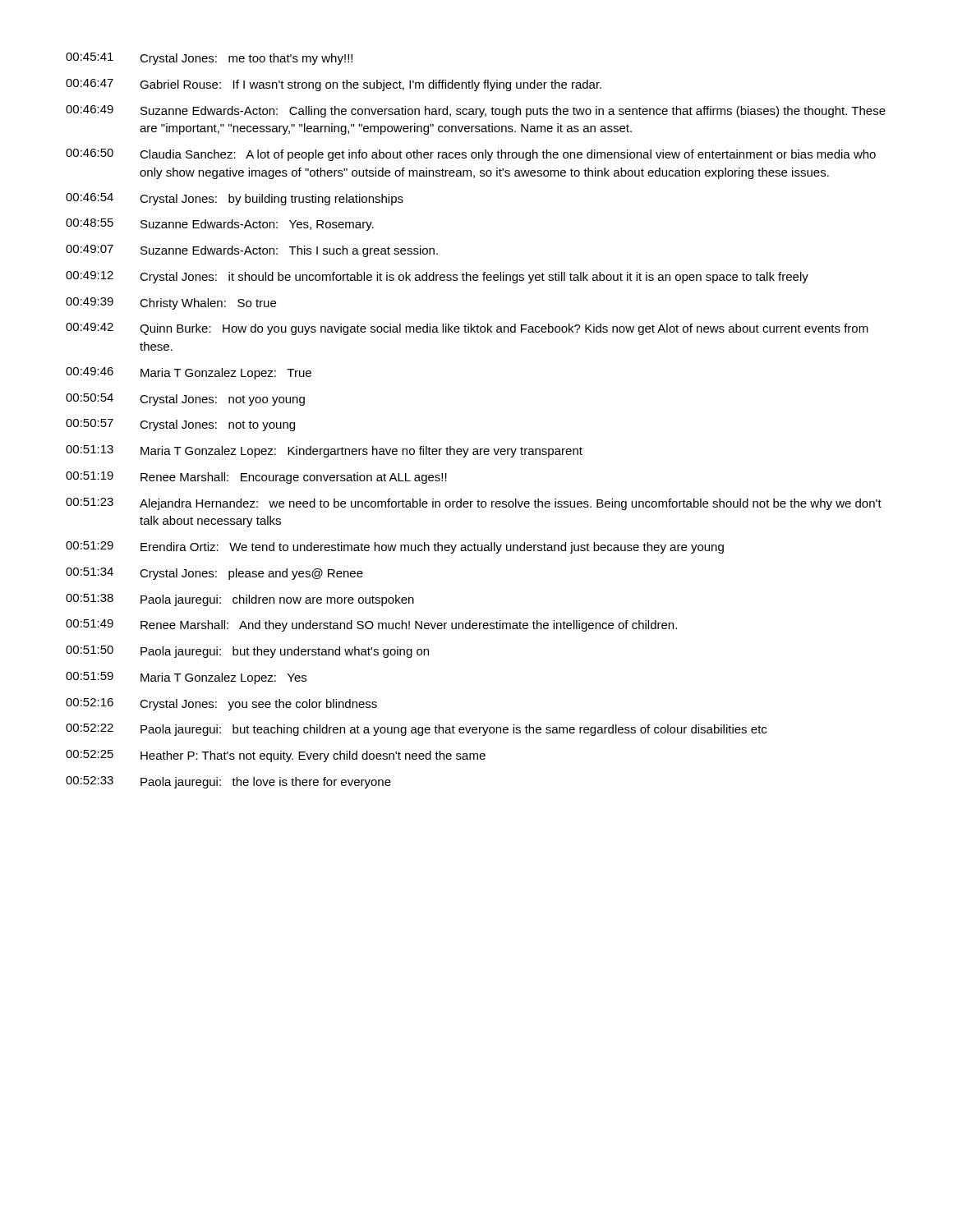Locate the block of text that opens with "00:46:50 Claudia Sanchez: A"
Screen dimensions: 1232x953
pos(476,163)
